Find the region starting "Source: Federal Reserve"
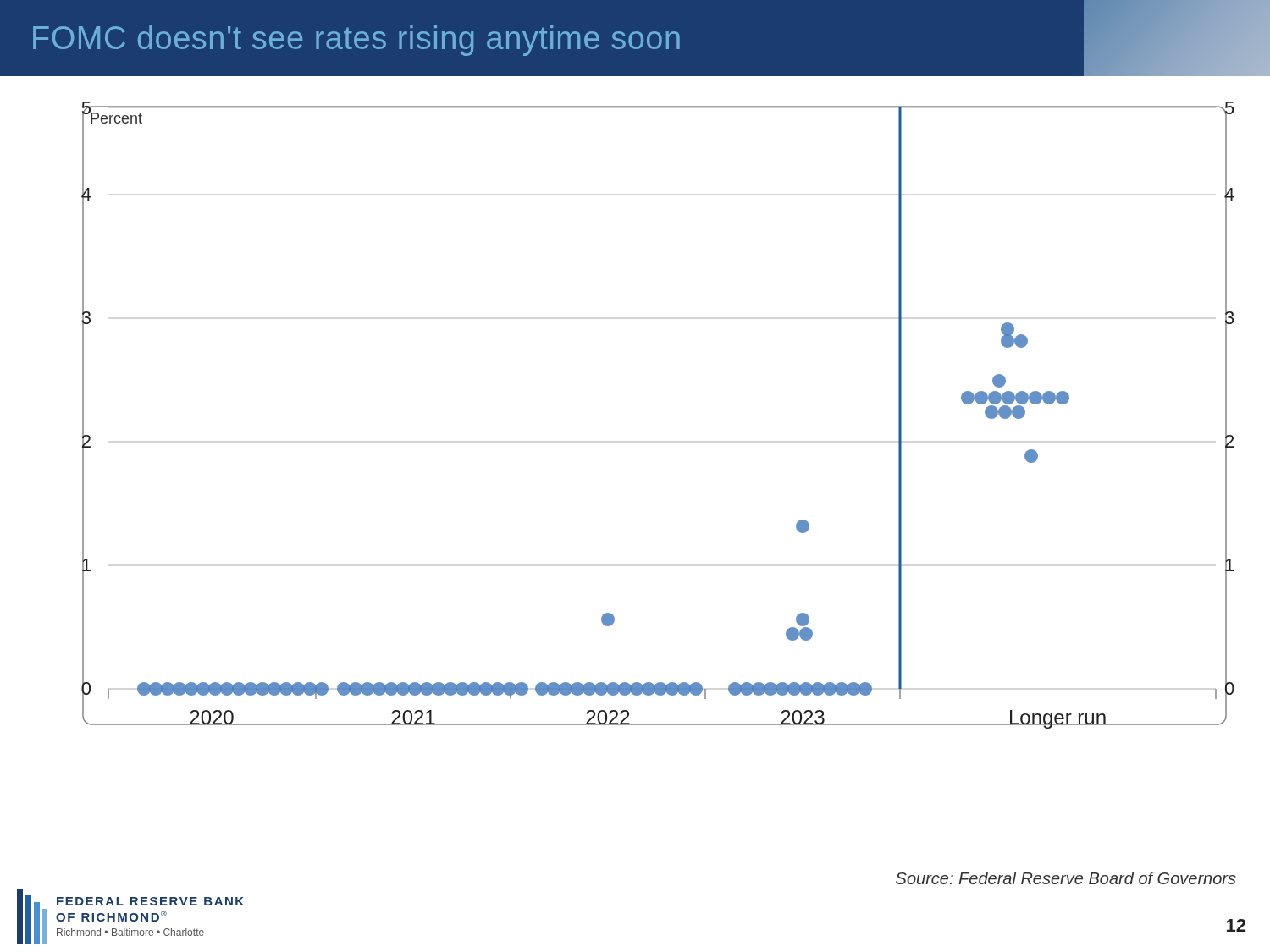Viewport: 1270px width, 952px height. 1066,878
